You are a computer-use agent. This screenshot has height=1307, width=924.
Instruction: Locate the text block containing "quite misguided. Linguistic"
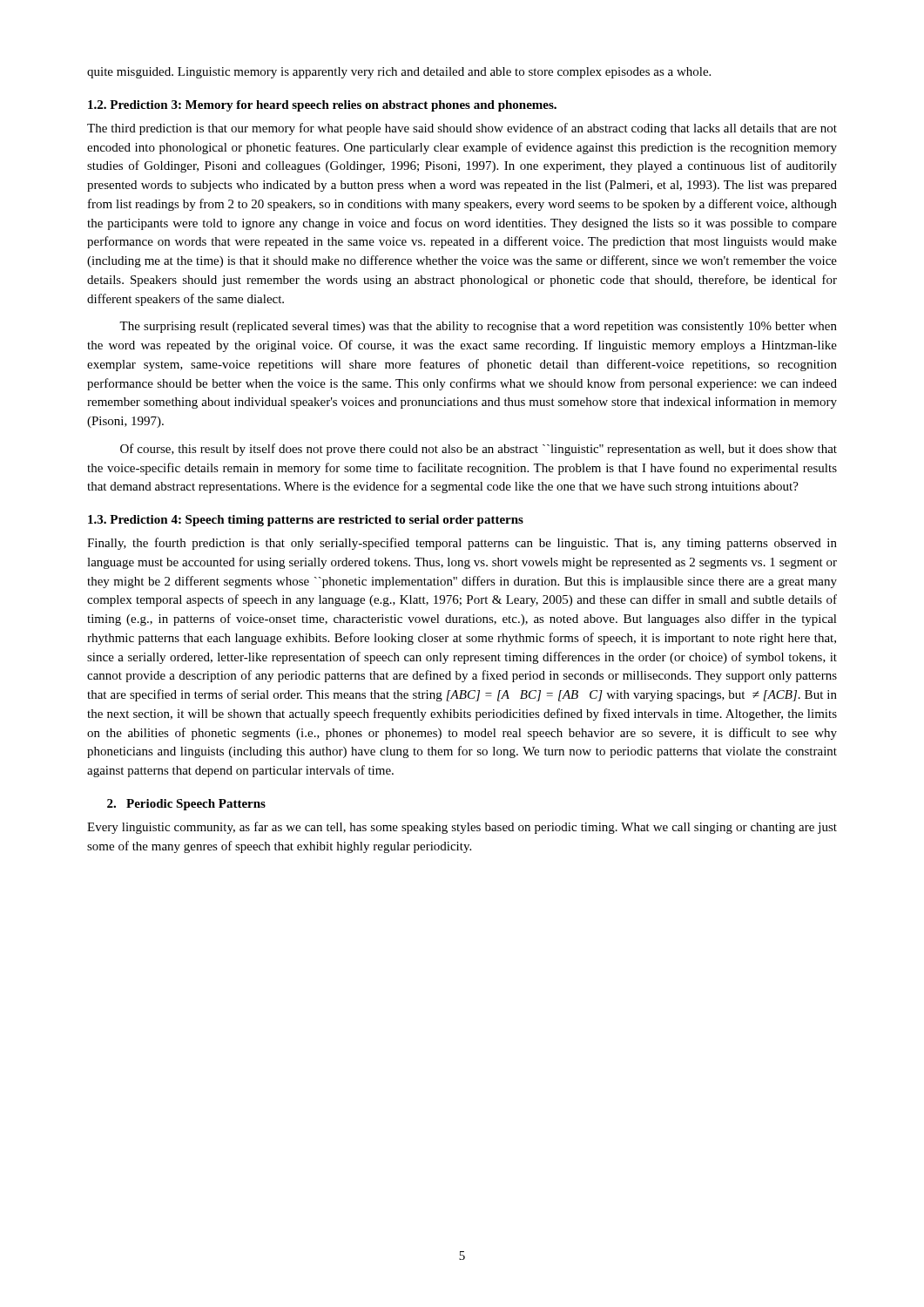click(462, 72)
